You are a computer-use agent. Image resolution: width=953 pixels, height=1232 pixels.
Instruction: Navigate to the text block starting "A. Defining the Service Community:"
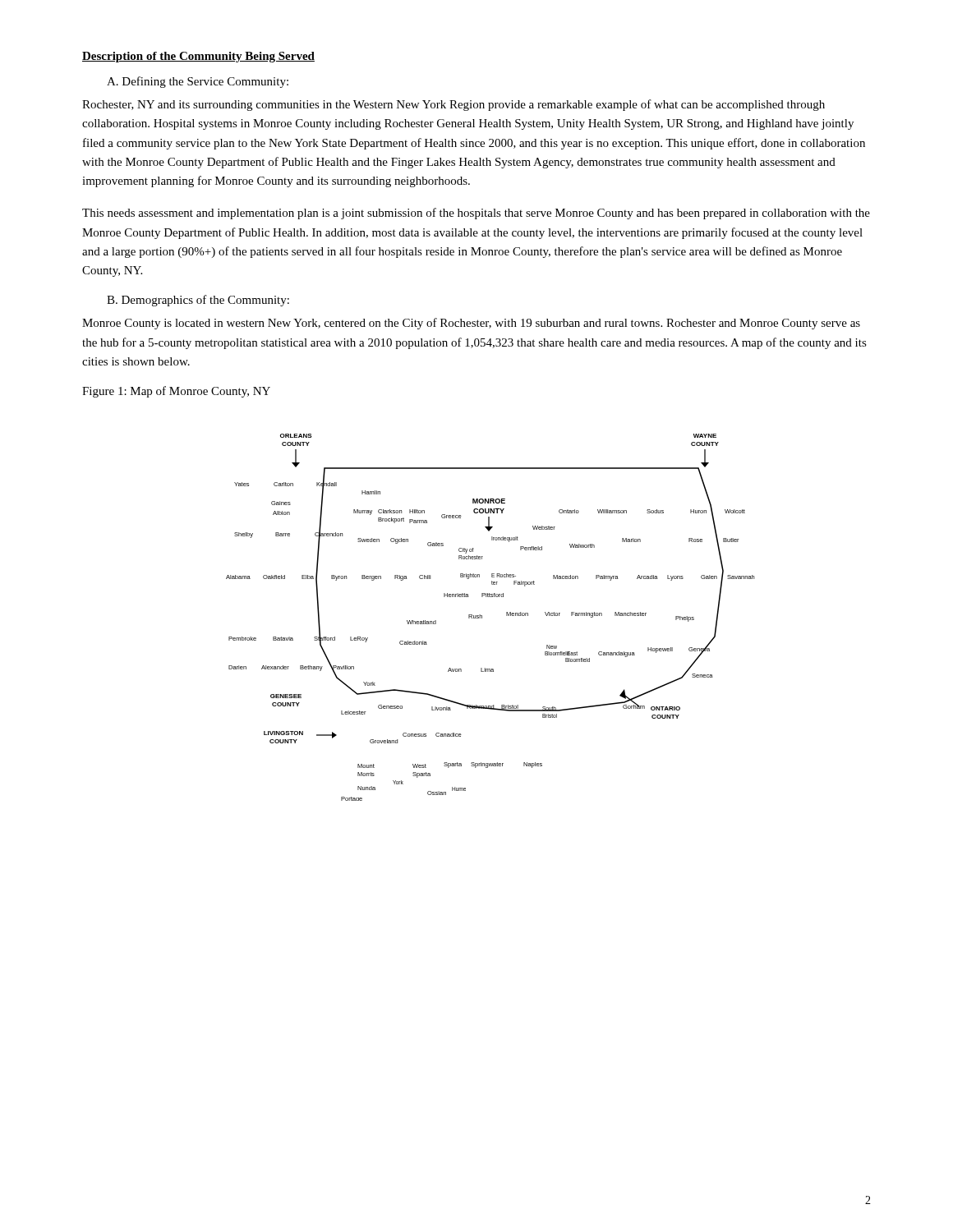point(198,81)
